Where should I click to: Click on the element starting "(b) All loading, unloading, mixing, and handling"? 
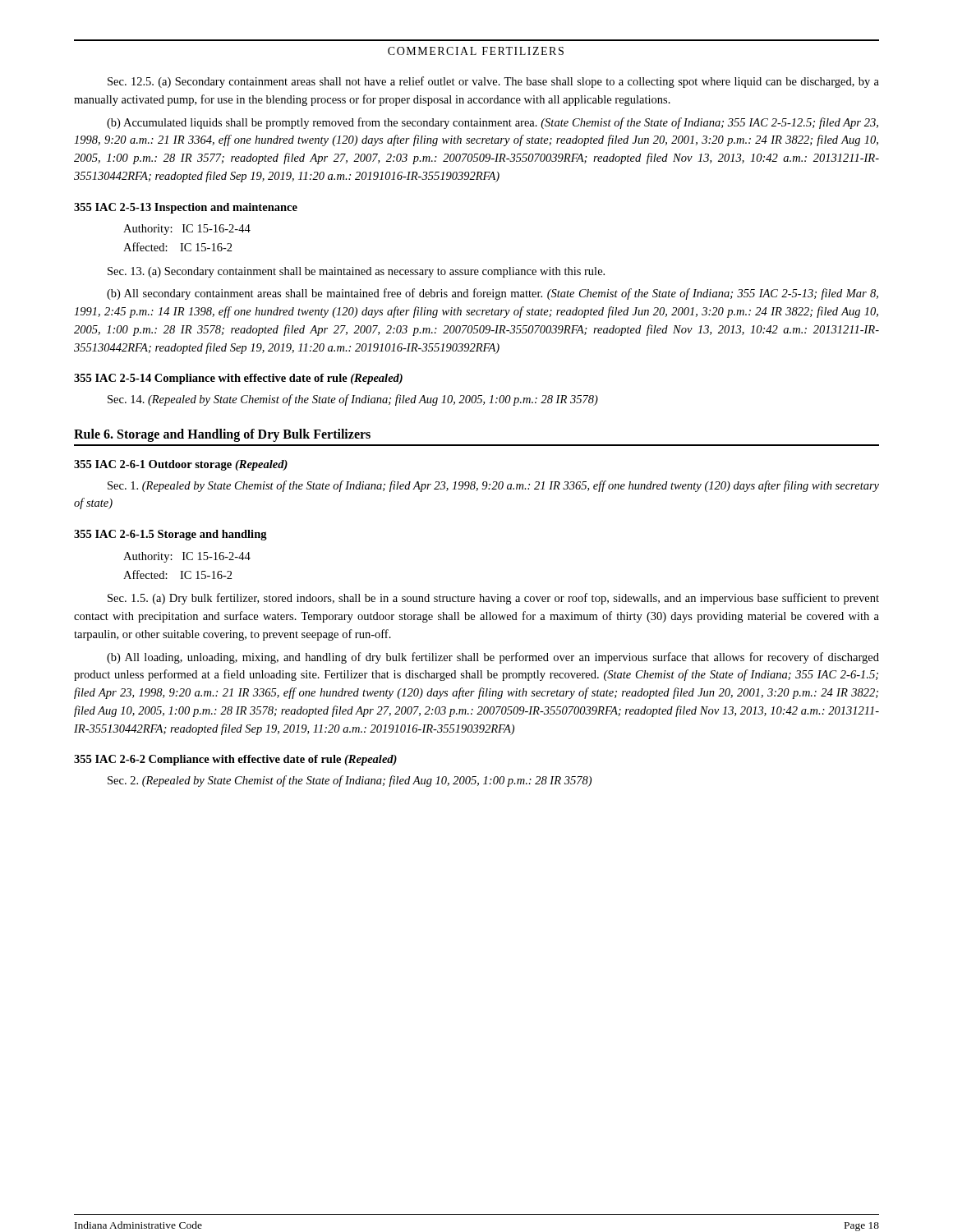click(476, 692)
